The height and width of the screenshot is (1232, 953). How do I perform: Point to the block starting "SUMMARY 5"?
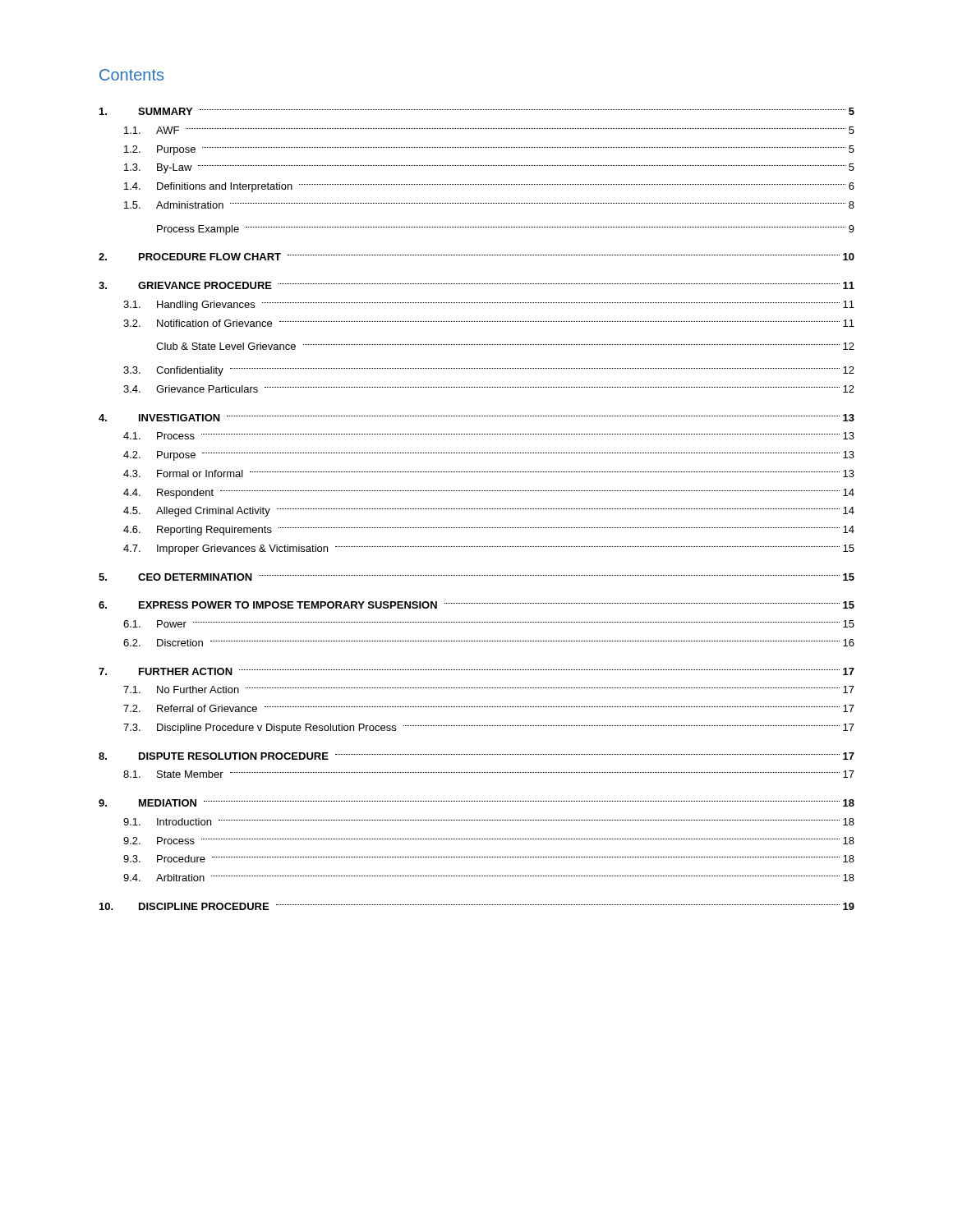tap(476, 112)
